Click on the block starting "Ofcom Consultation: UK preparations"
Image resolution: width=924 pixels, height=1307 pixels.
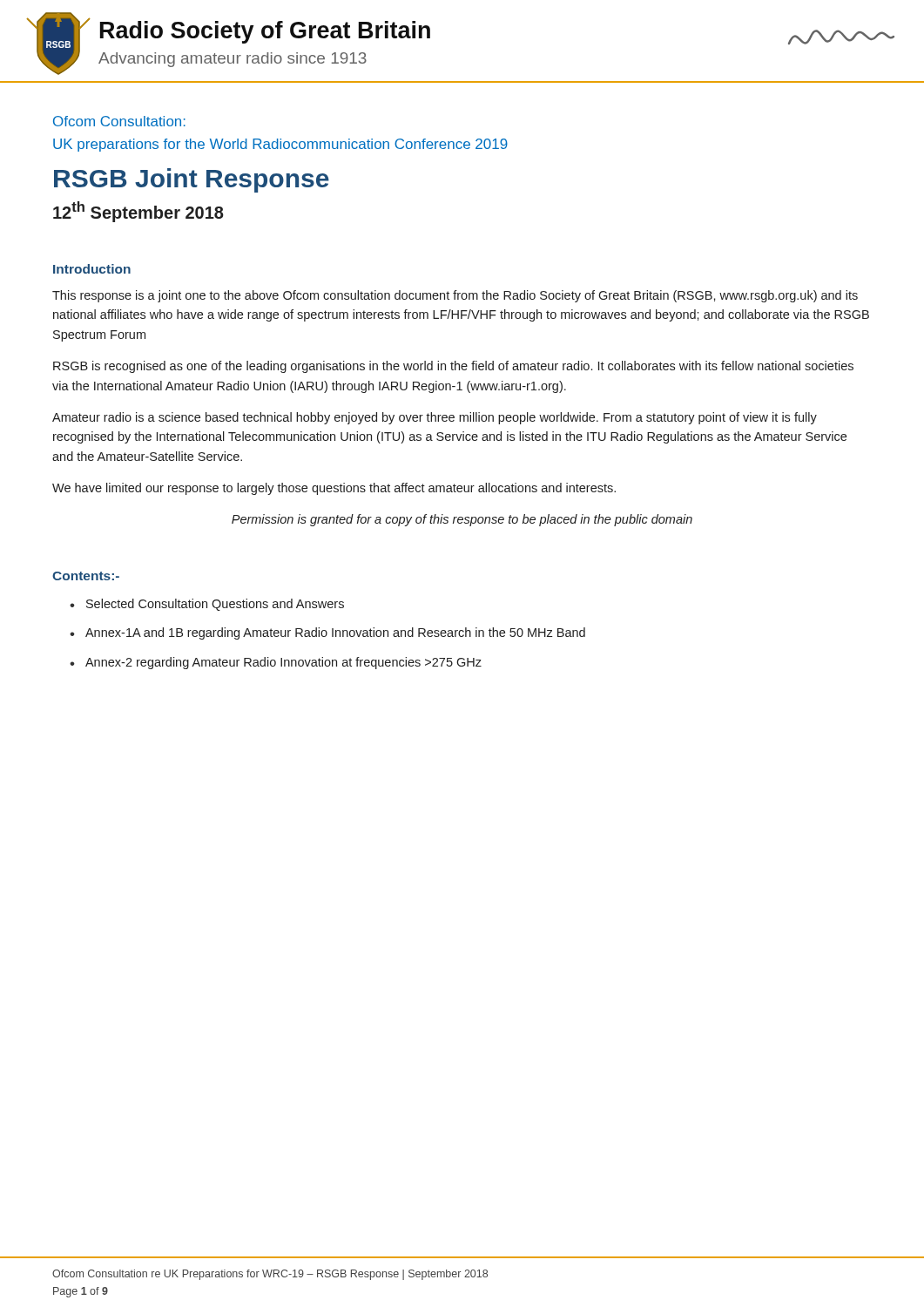tap(280, 133)
